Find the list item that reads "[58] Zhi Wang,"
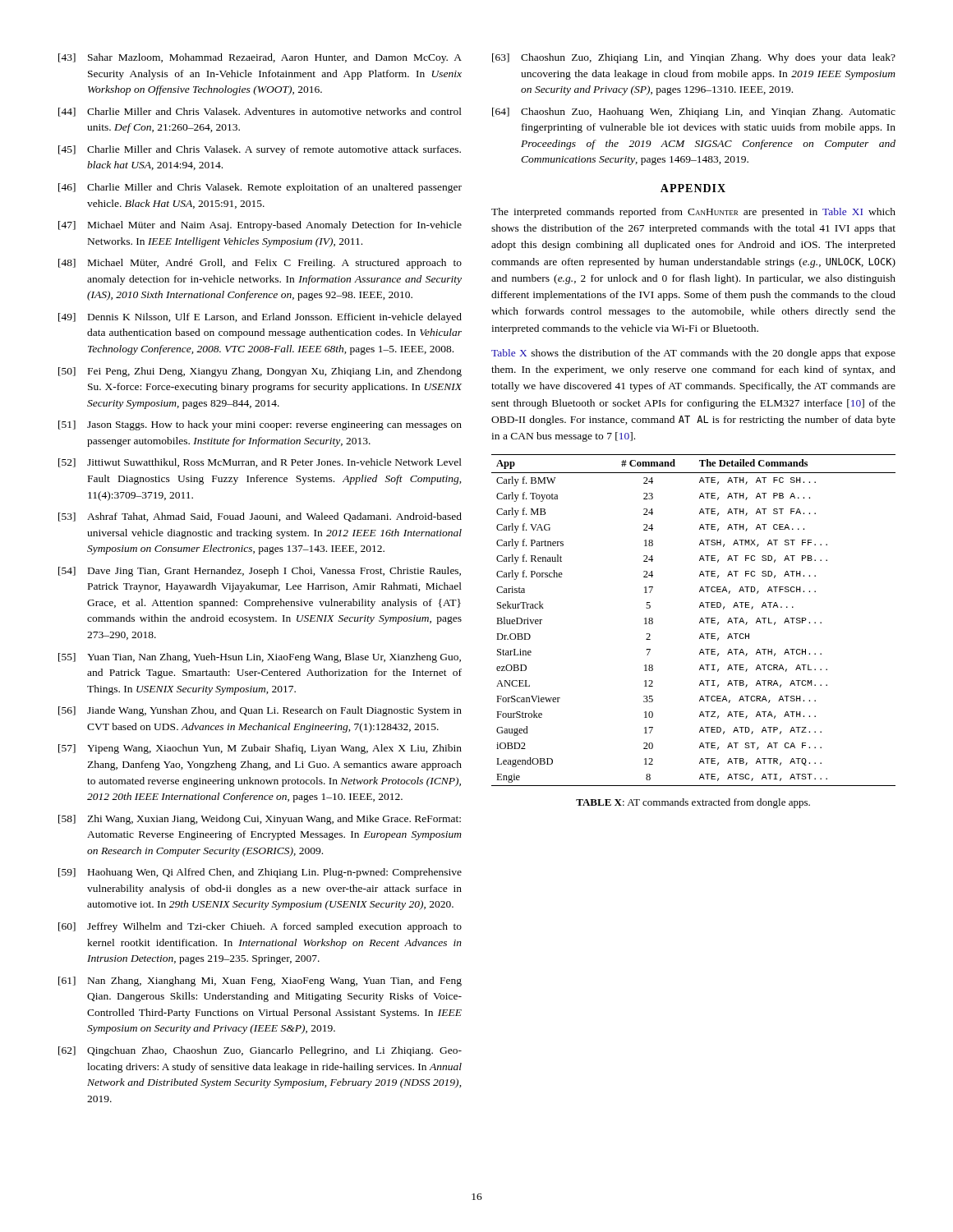 (x=260, y=834)
